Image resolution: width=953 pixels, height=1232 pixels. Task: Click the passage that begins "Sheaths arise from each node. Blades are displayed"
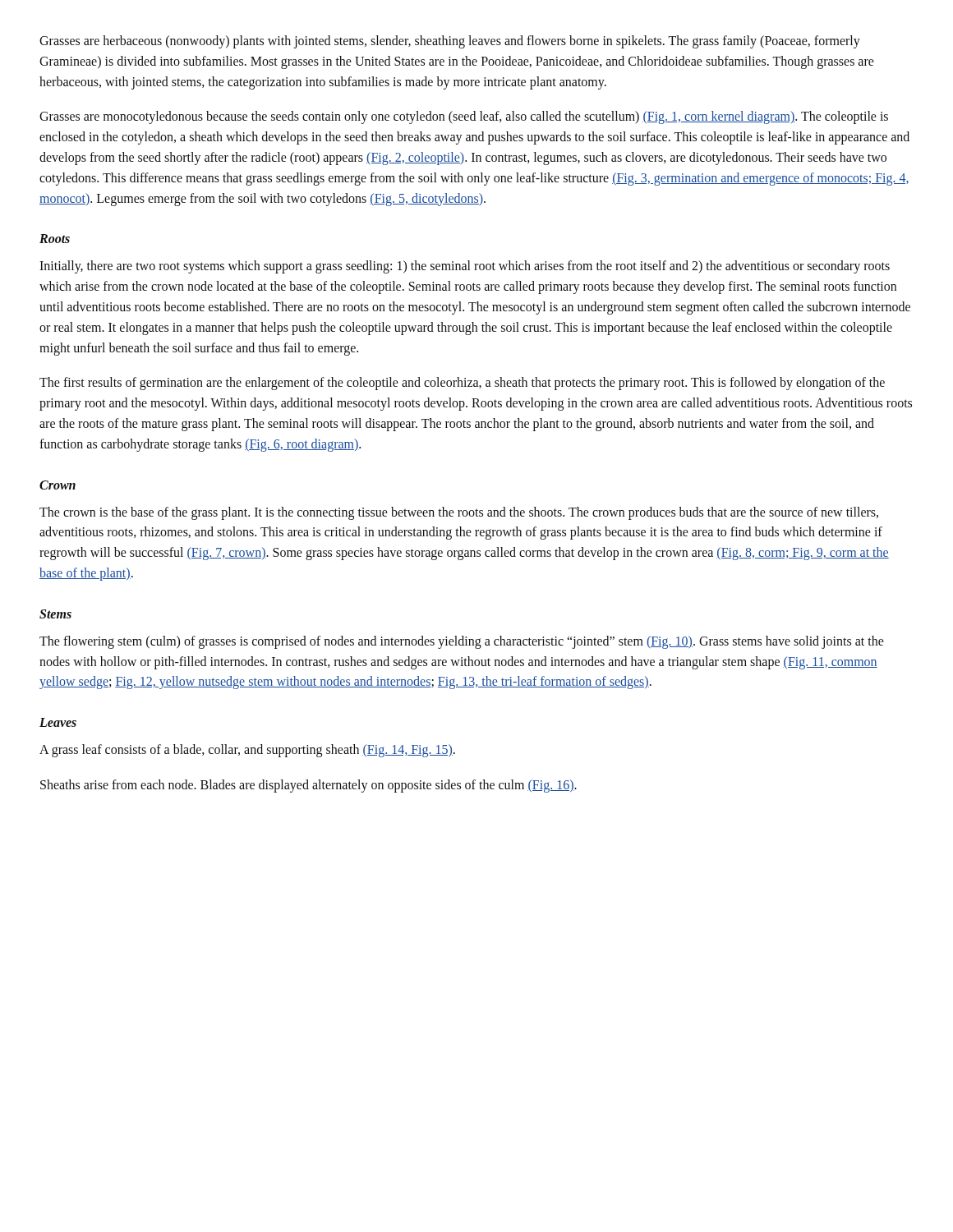click(x=308, y=785)
